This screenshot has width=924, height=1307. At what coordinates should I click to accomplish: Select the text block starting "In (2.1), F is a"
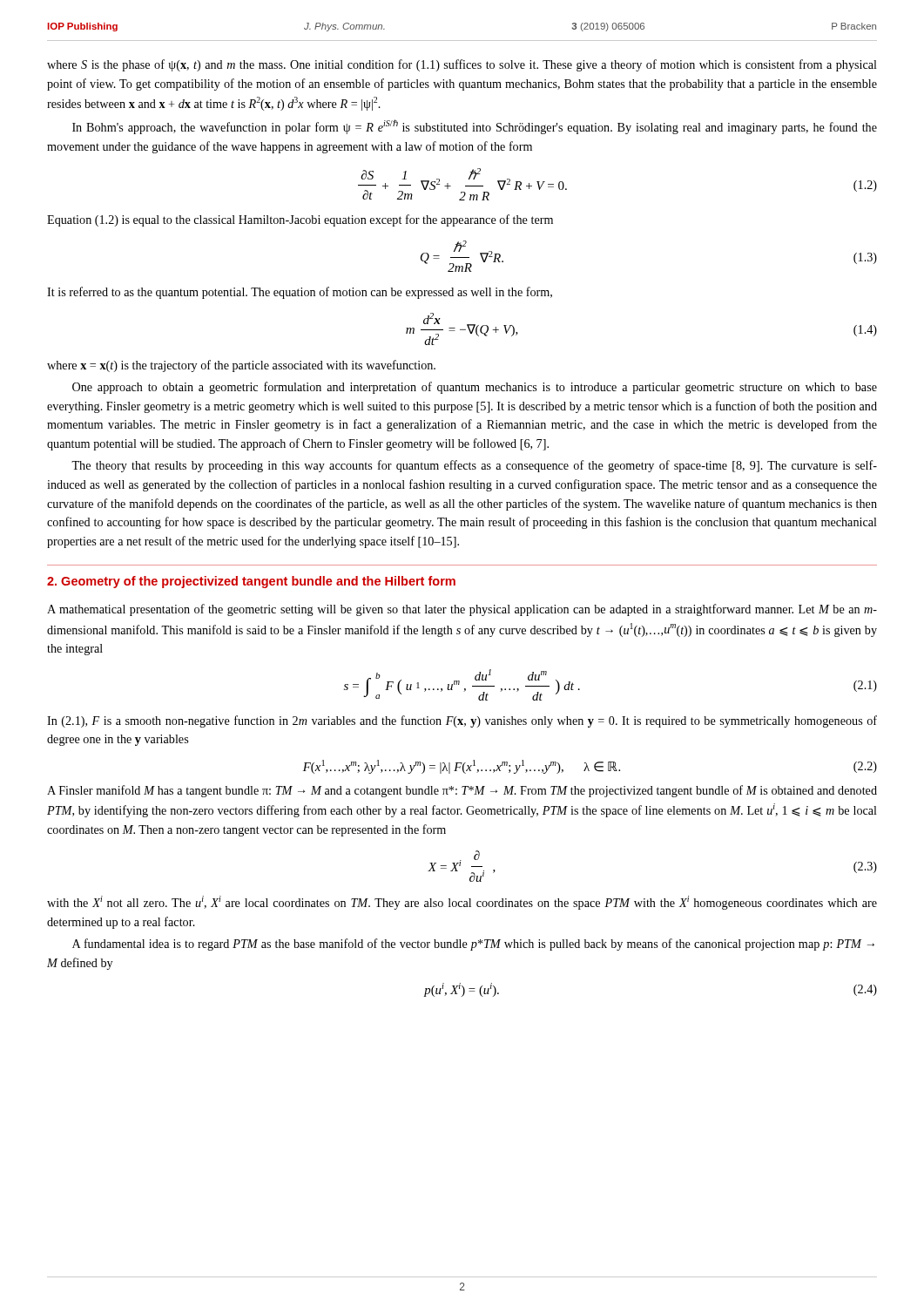pyautogui.click(x=462, y=730)
